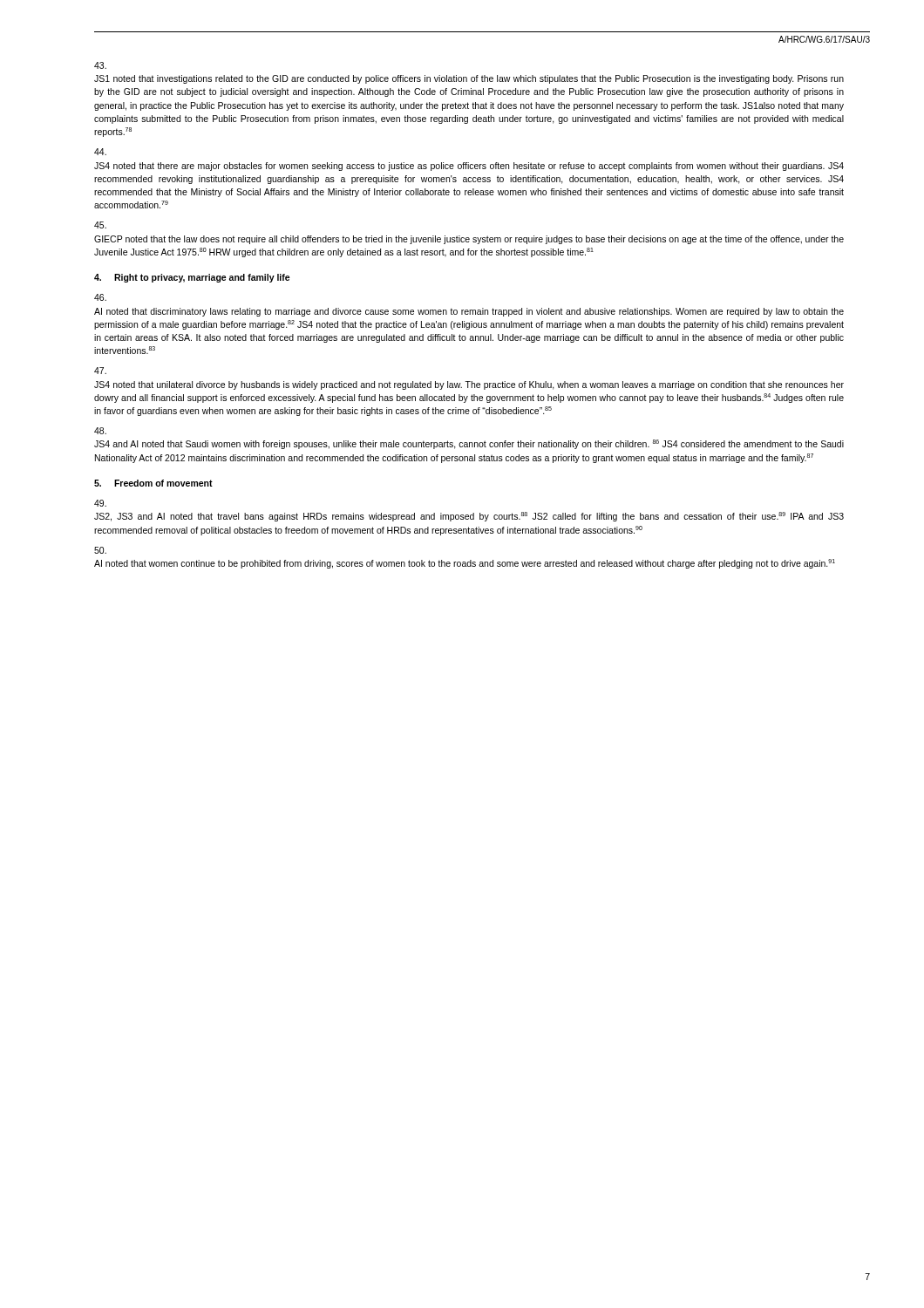This screenshot has width=924, height=1308.
Task: Find the text block that says "AI noted that discriminatory laws"
Action: coord(469,325)
